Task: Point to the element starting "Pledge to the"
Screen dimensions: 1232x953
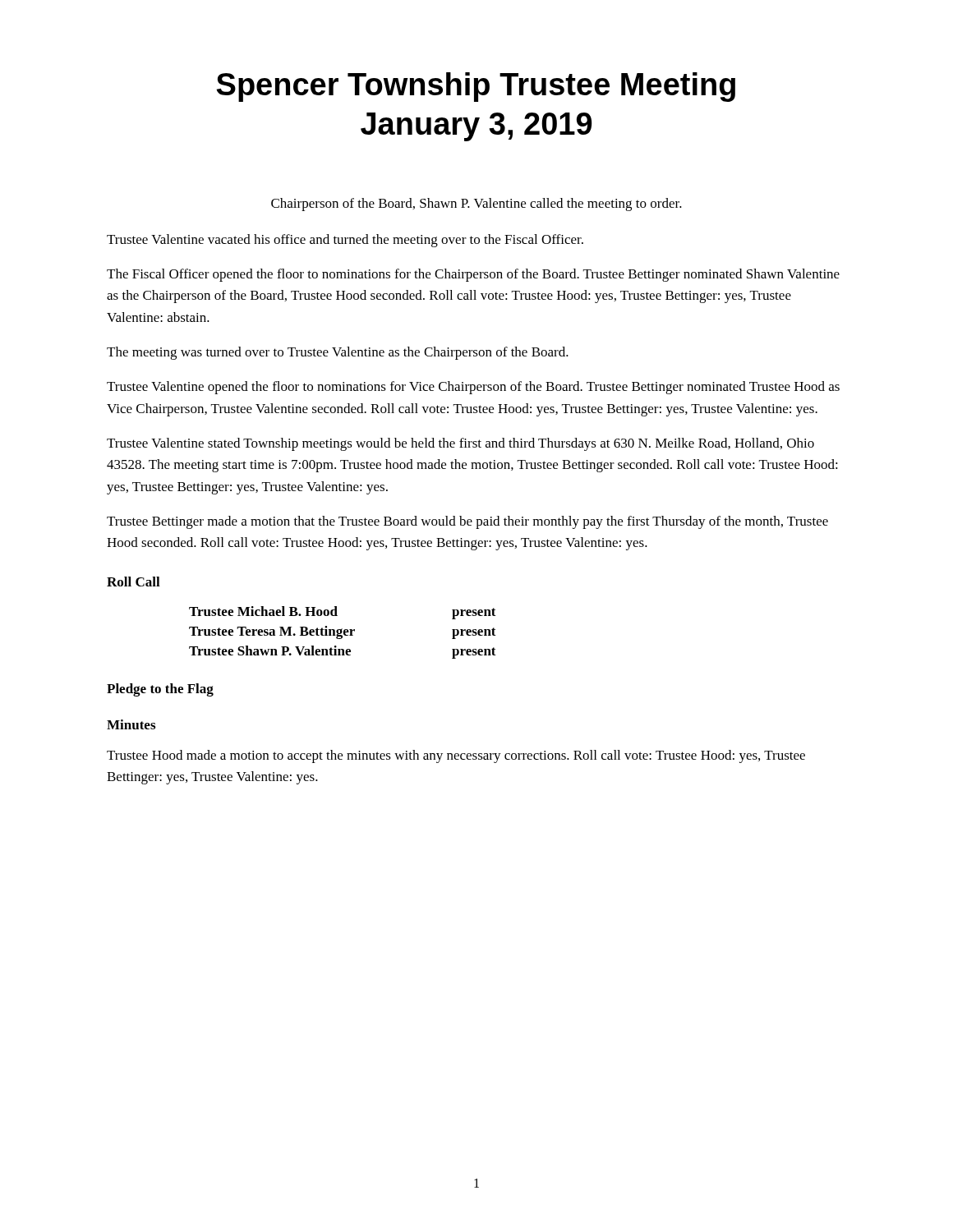Action: tap(160, 688)
